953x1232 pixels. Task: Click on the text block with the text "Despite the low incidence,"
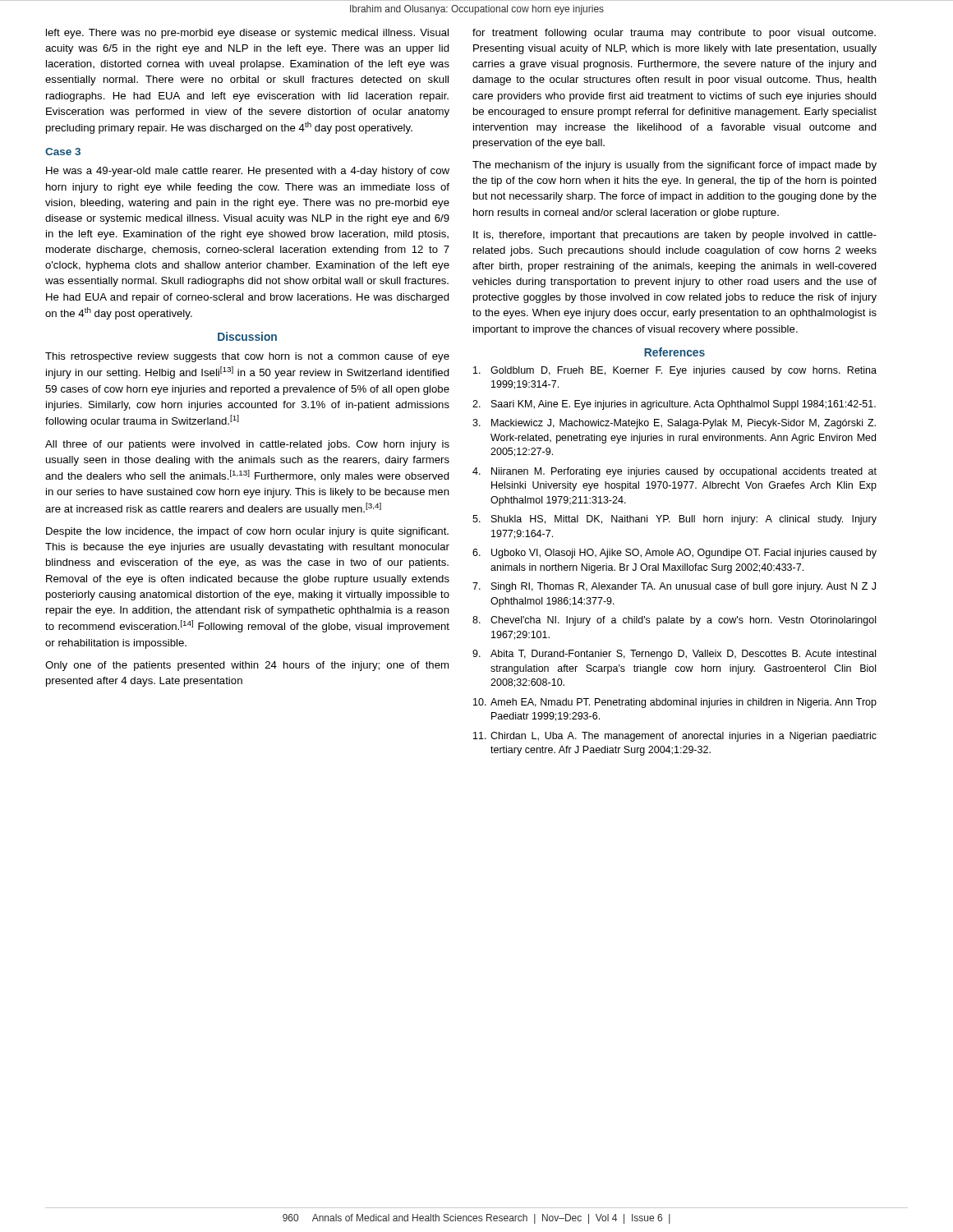pyautogui.click(x=247, y=587)
